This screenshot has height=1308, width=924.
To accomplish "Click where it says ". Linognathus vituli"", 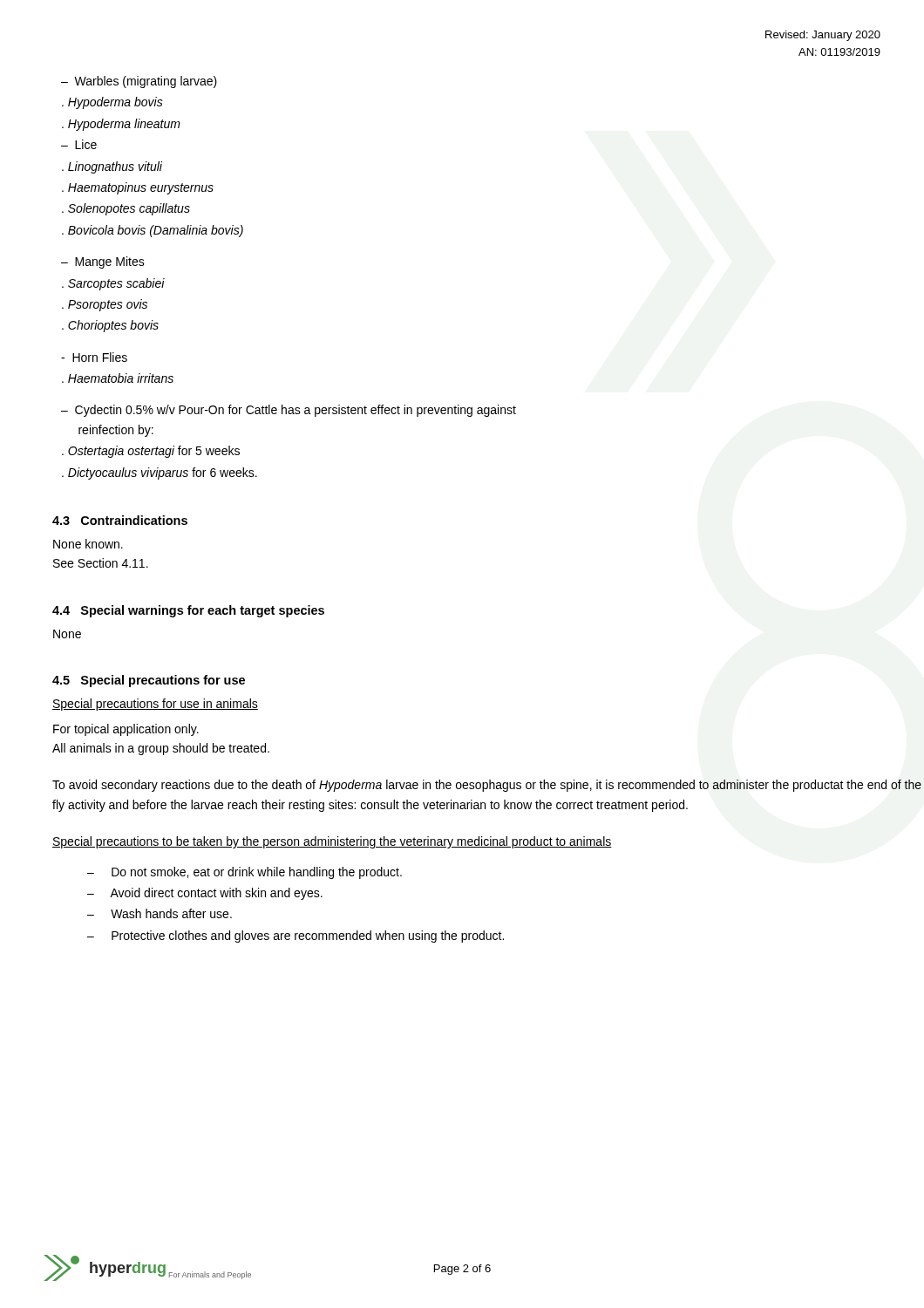I will click(112, 166).
